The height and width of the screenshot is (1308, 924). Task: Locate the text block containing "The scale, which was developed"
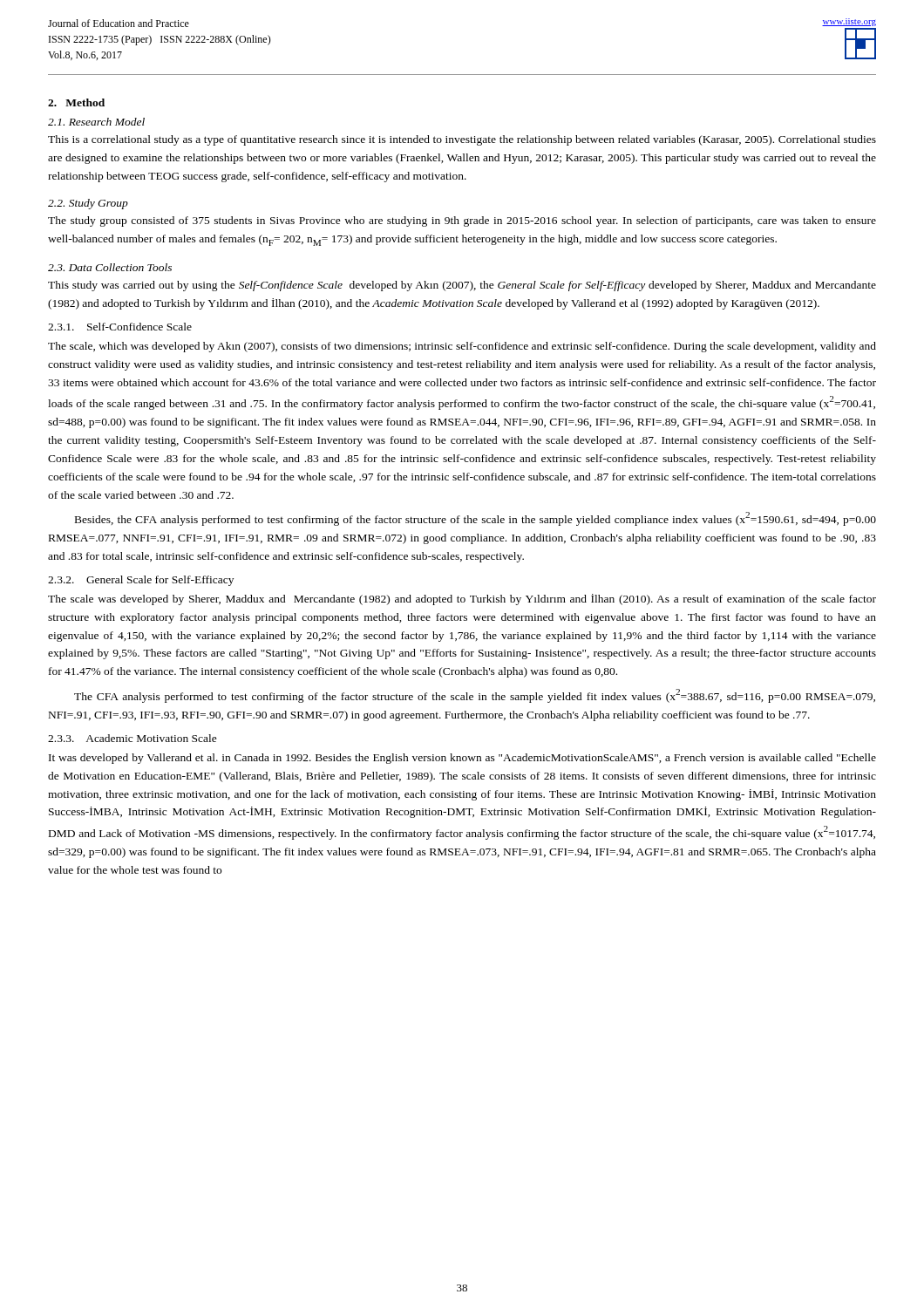[462, 420]
